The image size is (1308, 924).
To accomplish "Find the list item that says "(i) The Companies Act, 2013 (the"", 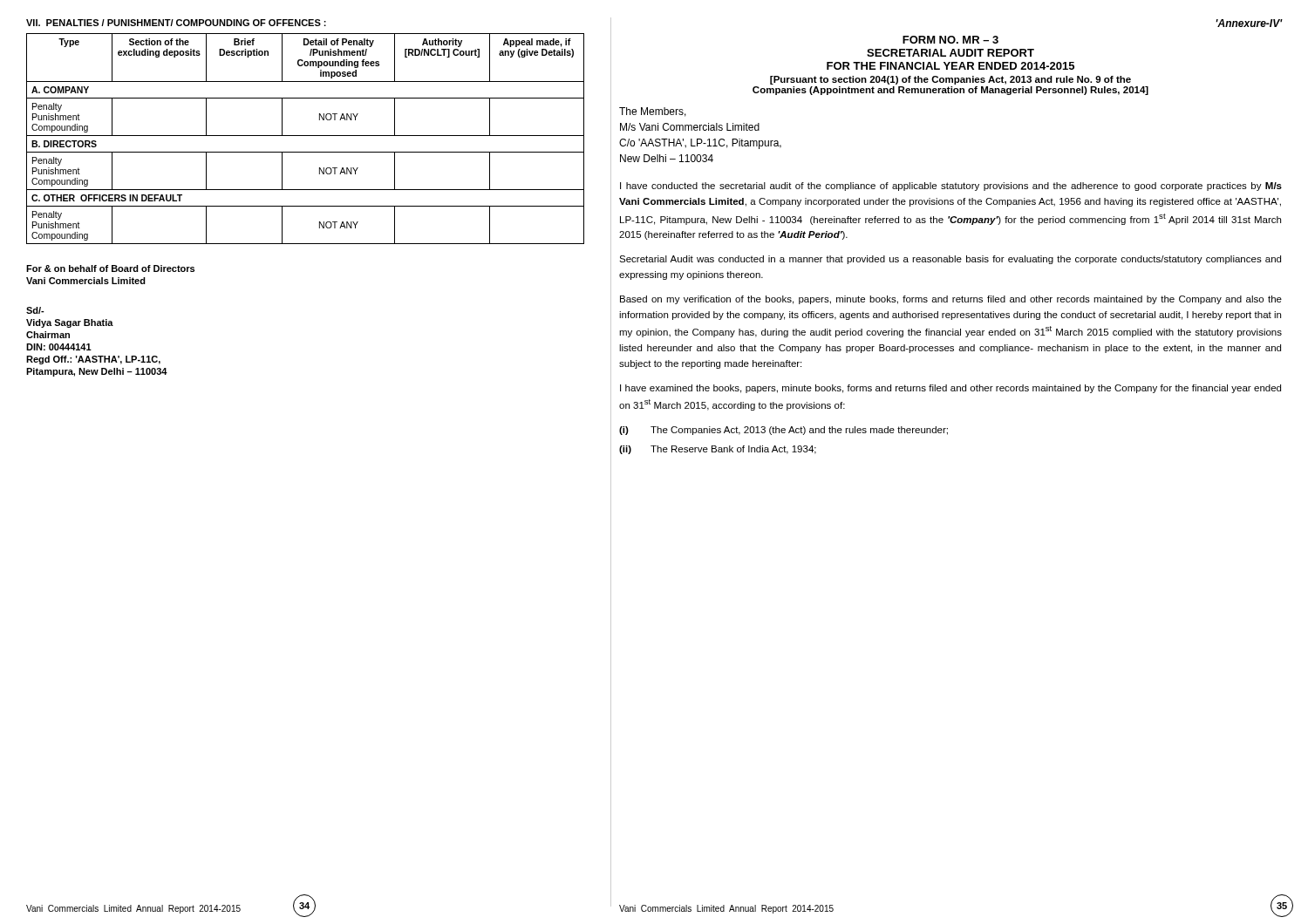I will [x=950, y=431].
